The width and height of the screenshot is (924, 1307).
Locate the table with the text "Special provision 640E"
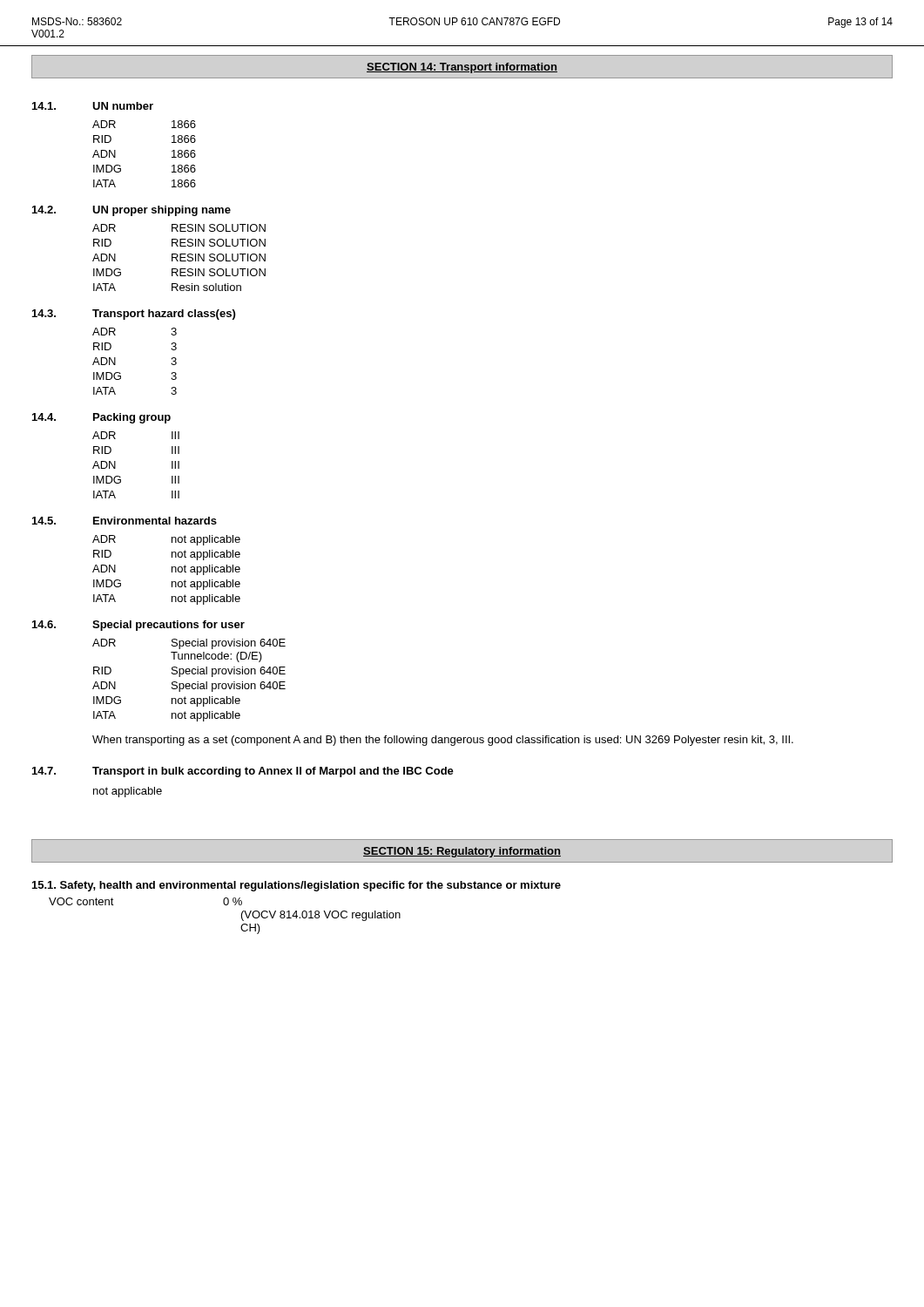[492, 679]
